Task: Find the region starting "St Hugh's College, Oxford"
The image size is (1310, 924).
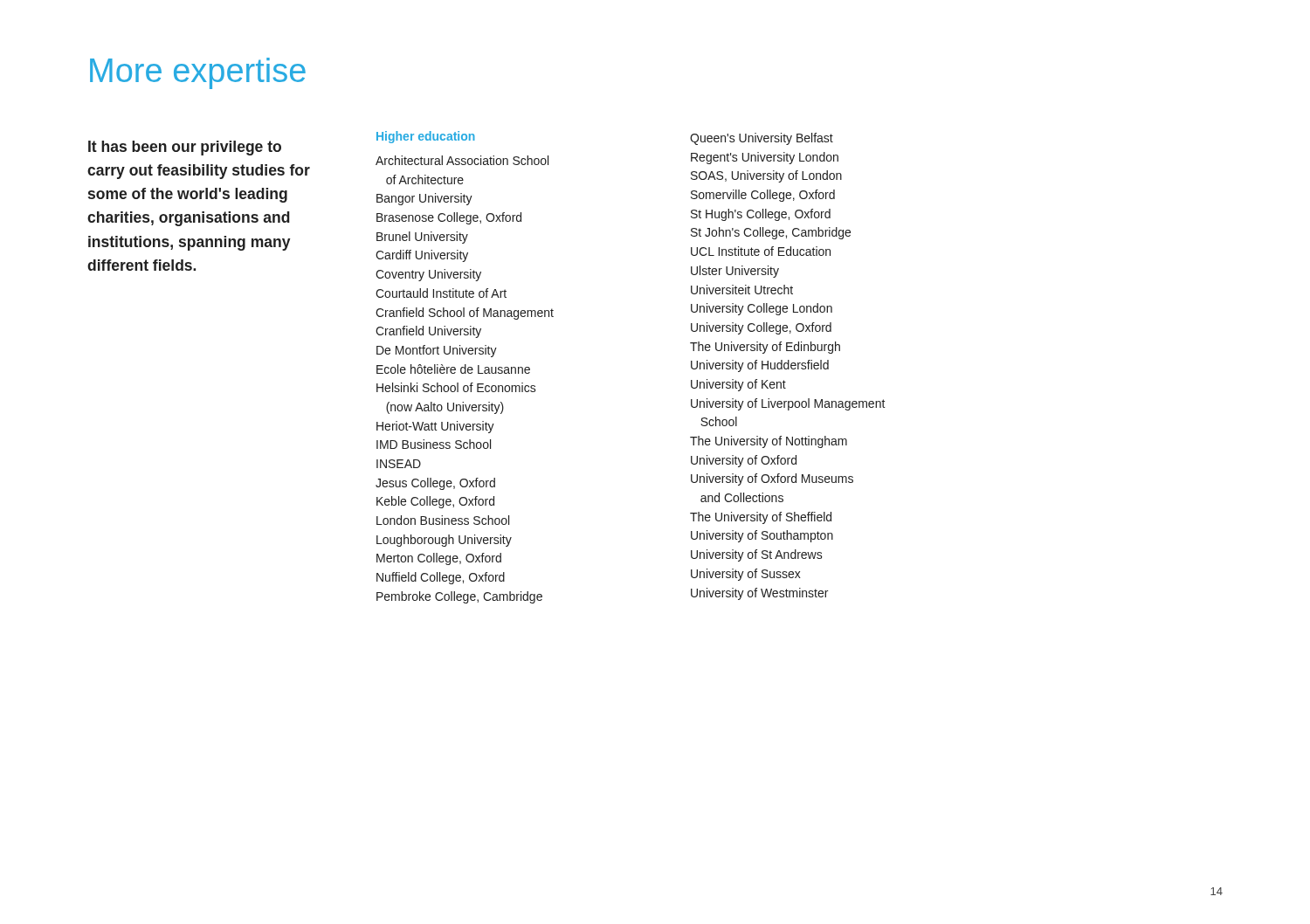Action: [x=760, y=214]
